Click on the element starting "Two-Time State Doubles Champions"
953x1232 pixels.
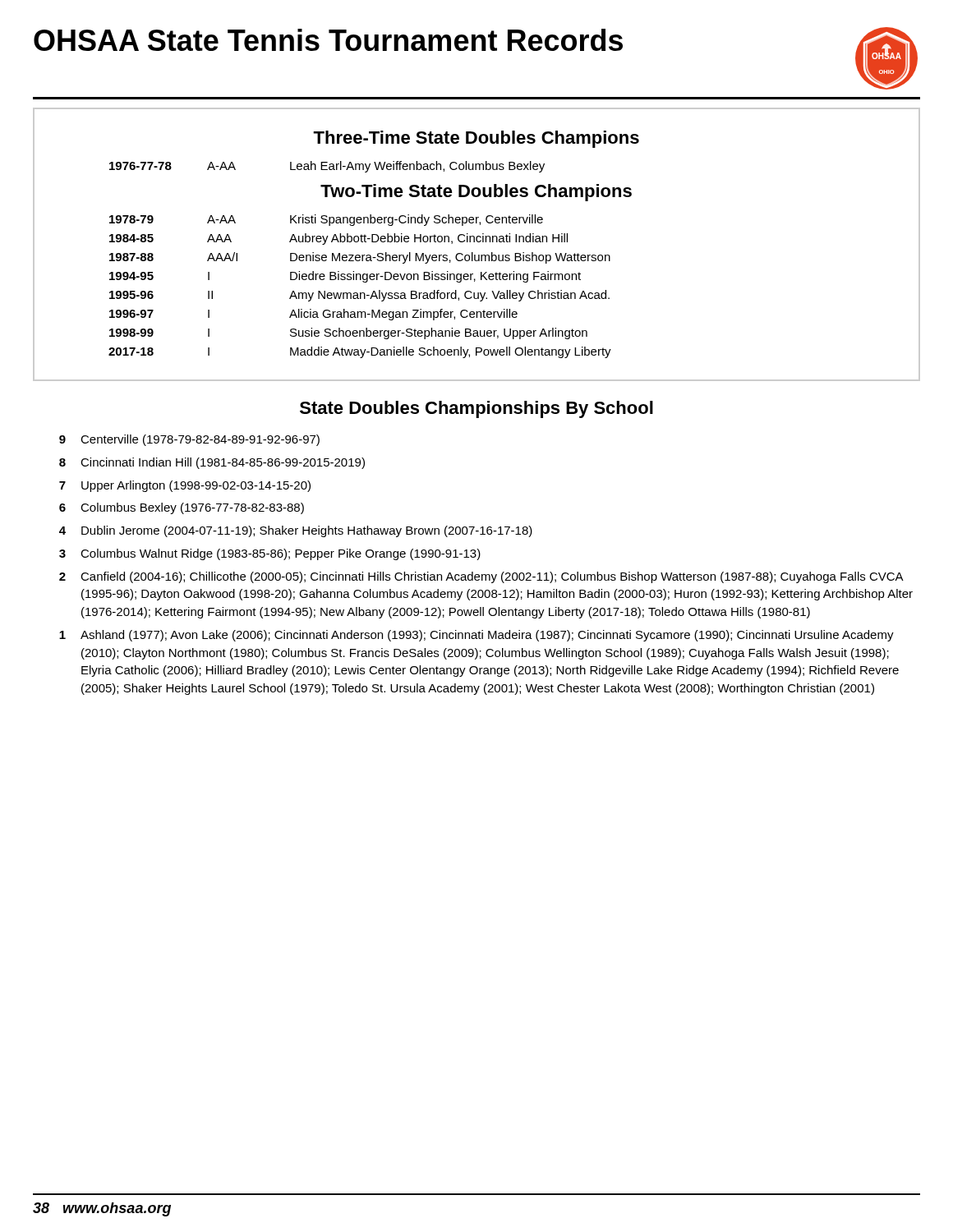[x=476, y=191]
